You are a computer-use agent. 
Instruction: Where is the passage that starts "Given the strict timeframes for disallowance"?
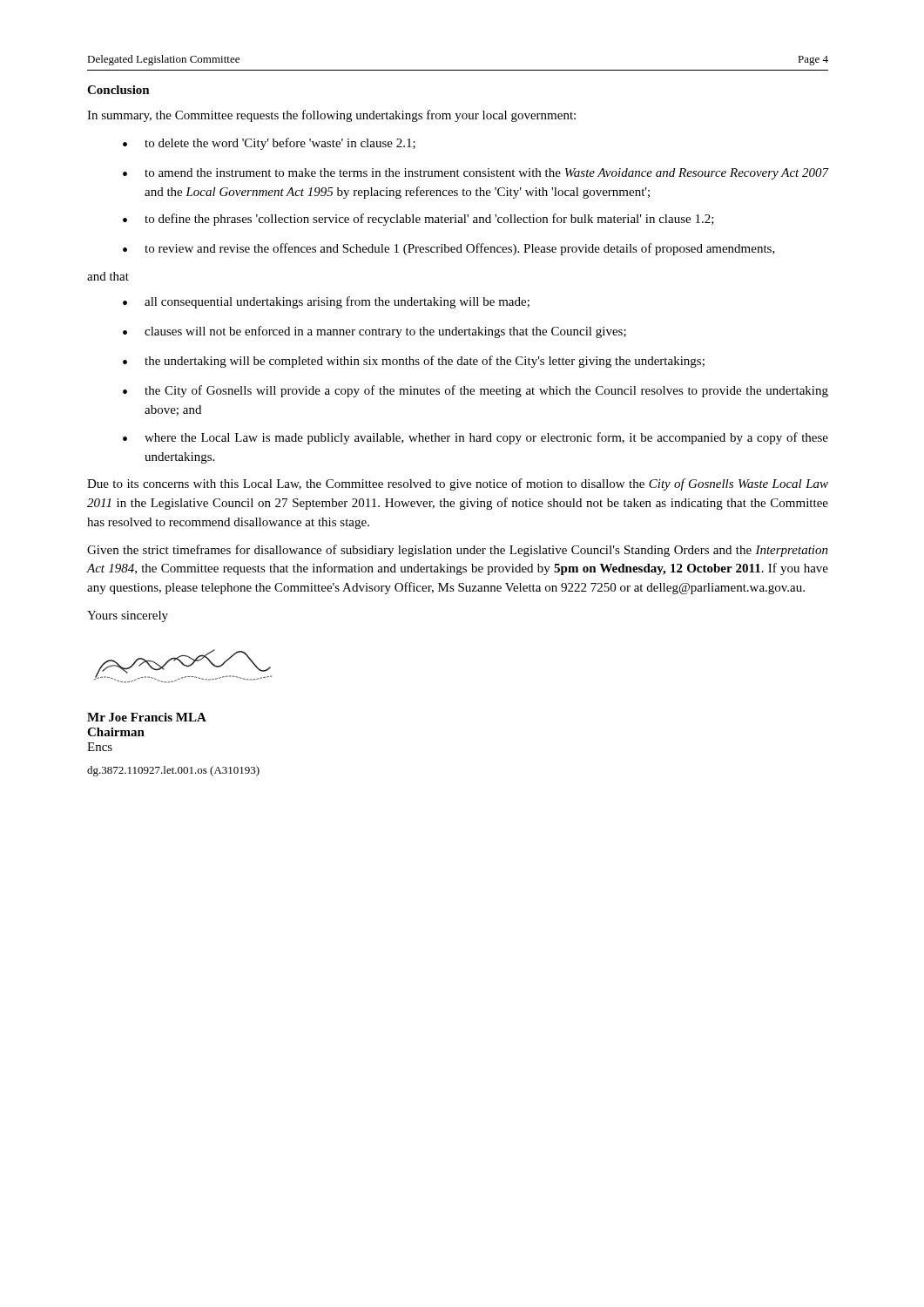point(458,568)
